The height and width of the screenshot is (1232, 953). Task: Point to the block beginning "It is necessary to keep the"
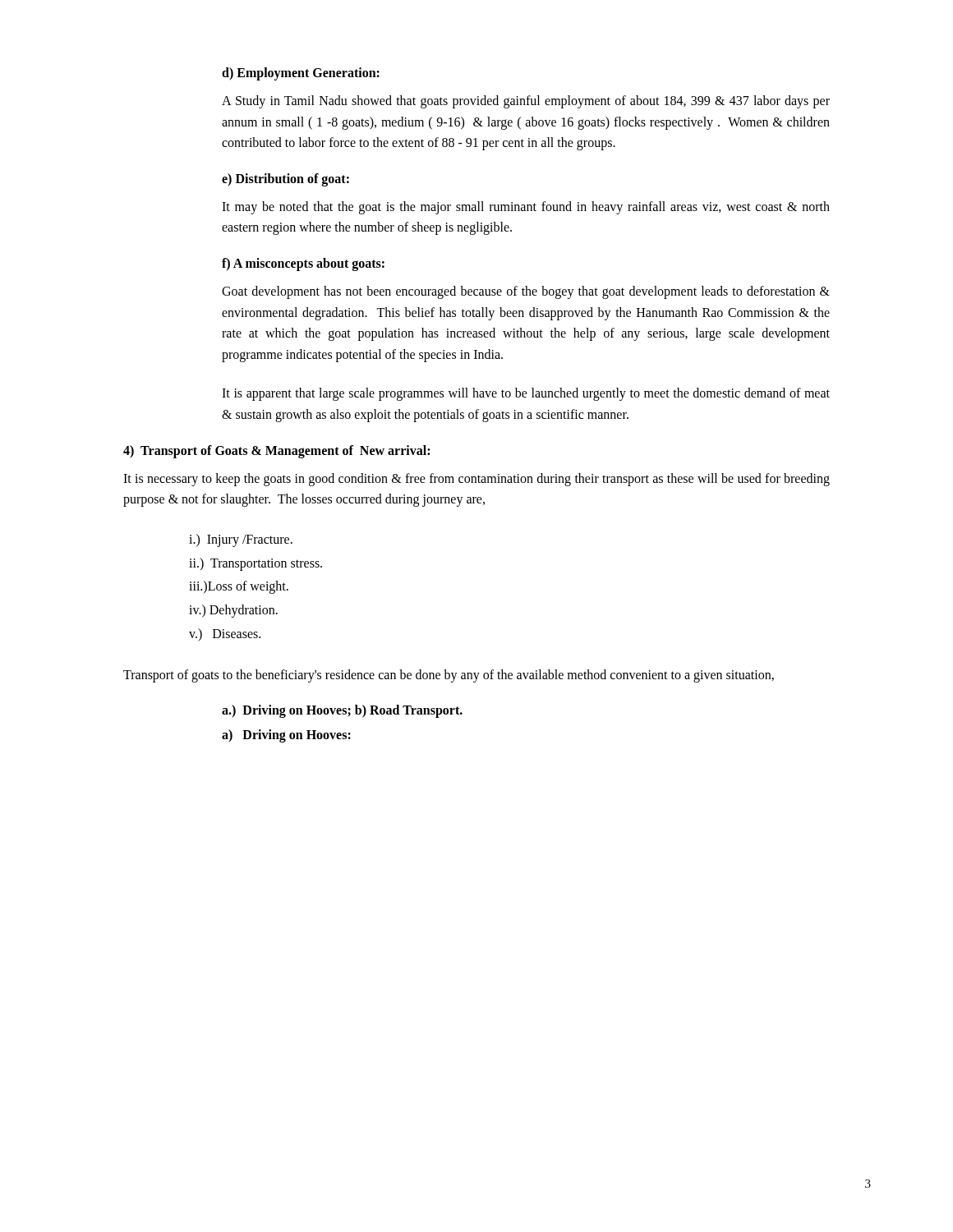(x=476, y=489)
